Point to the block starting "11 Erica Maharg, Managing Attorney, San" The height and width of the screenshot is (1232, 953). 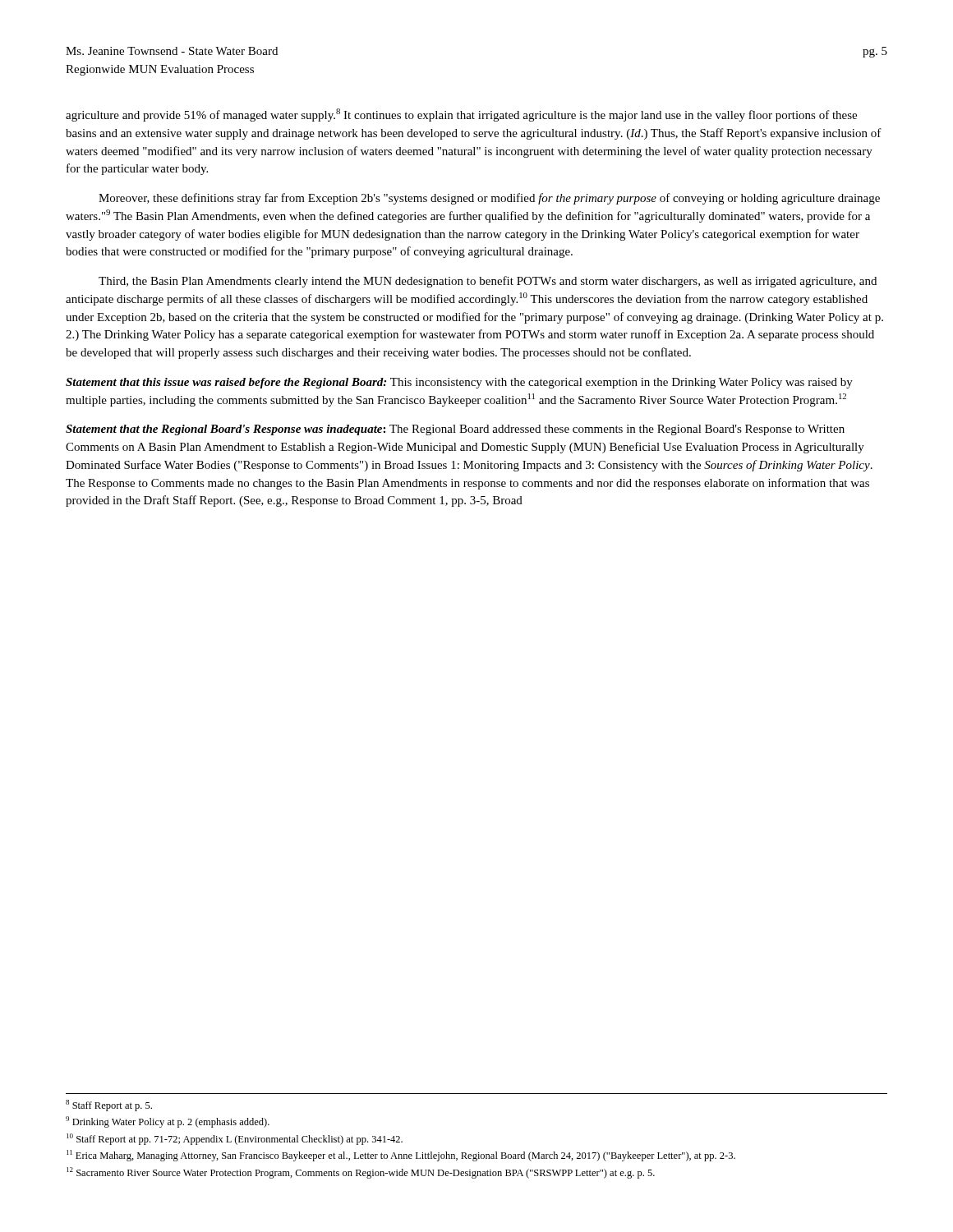pos(401,1155)
